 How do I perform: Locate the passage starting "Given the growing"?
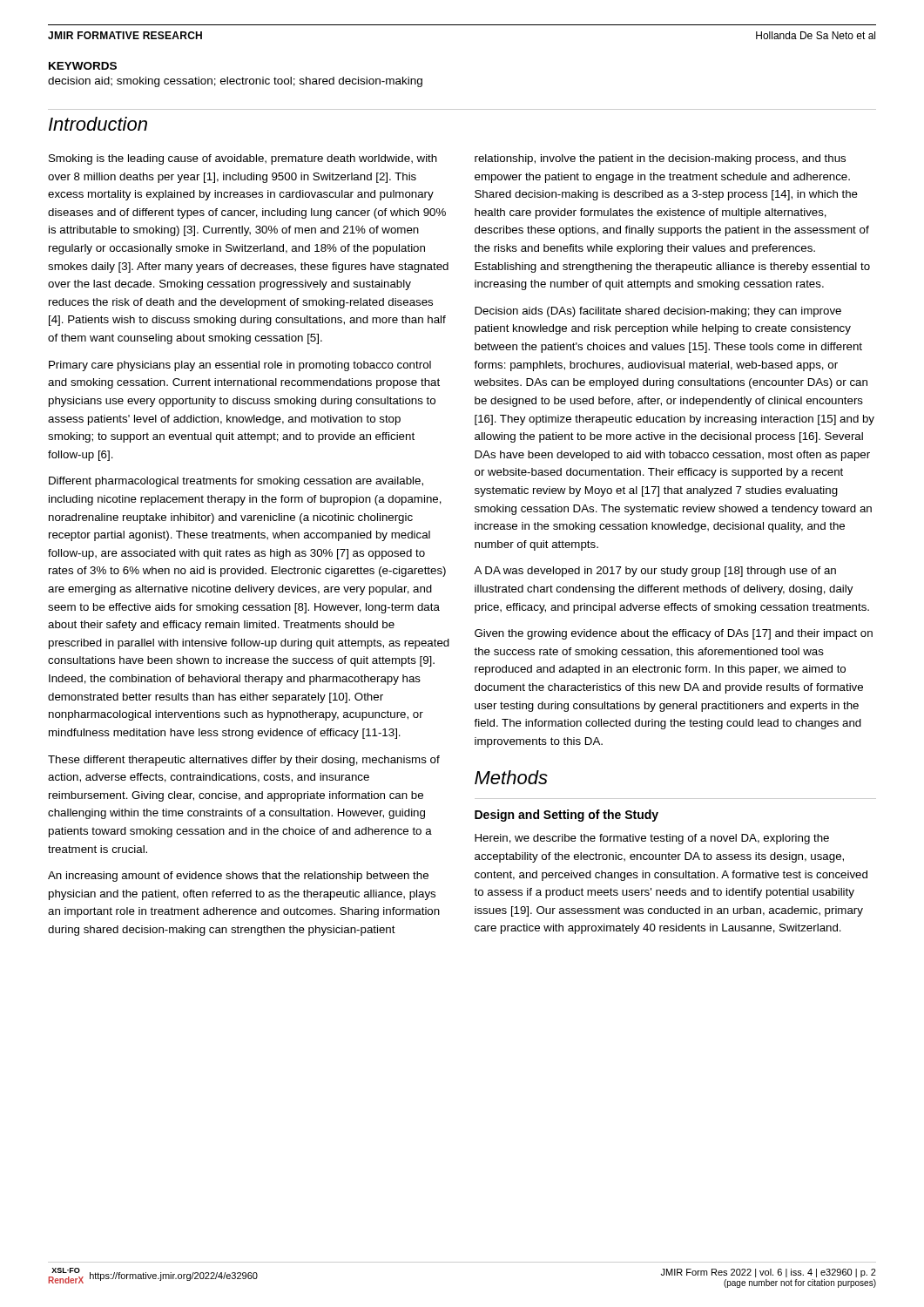pyautogui.click(x=675, y=688)
